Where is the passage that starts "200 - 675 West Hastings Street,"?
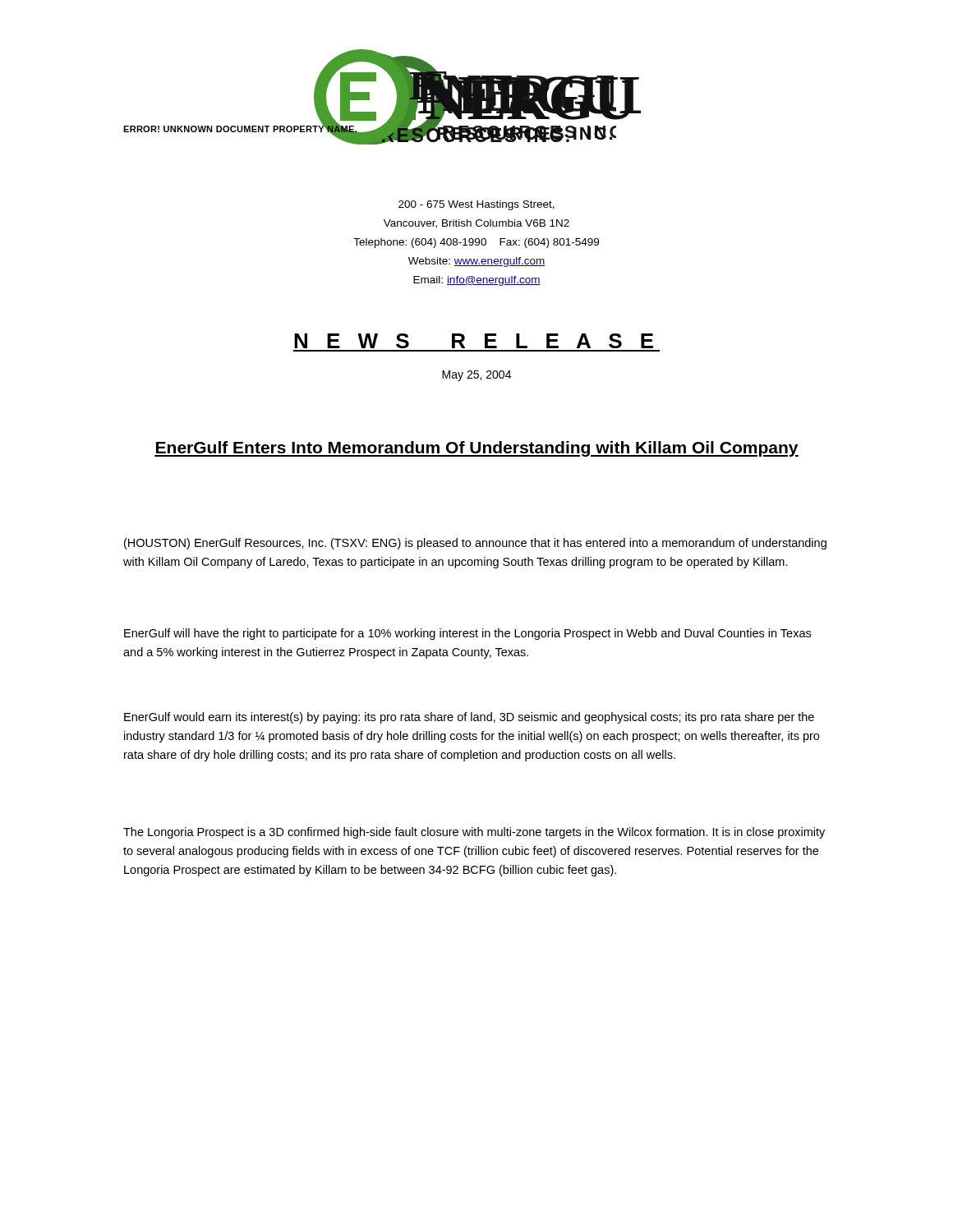This screenshot has height=1232, width=953. [476, 242]
